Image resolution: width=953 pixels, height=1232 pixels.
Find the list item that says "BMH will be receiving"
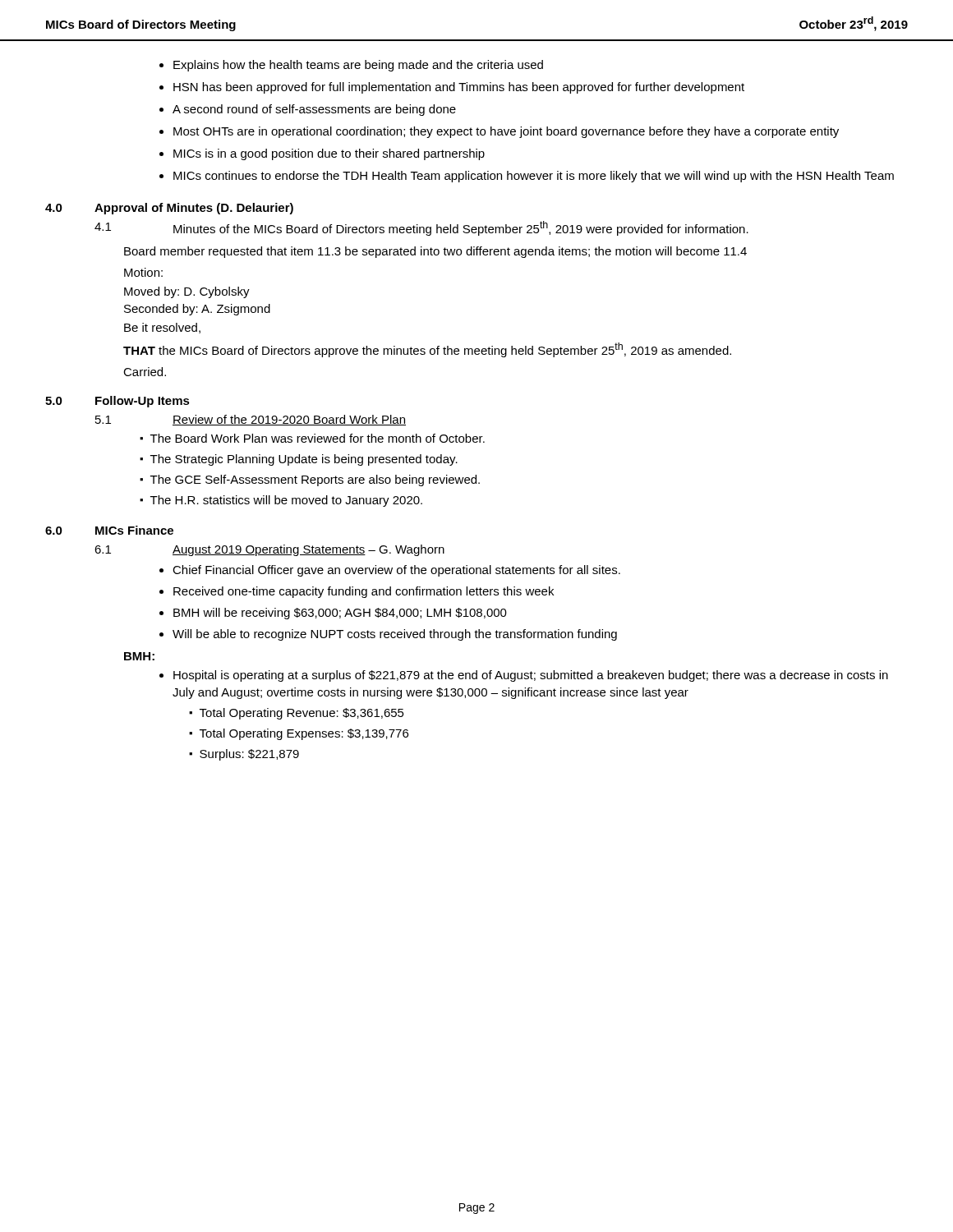[x=340, y=612]
